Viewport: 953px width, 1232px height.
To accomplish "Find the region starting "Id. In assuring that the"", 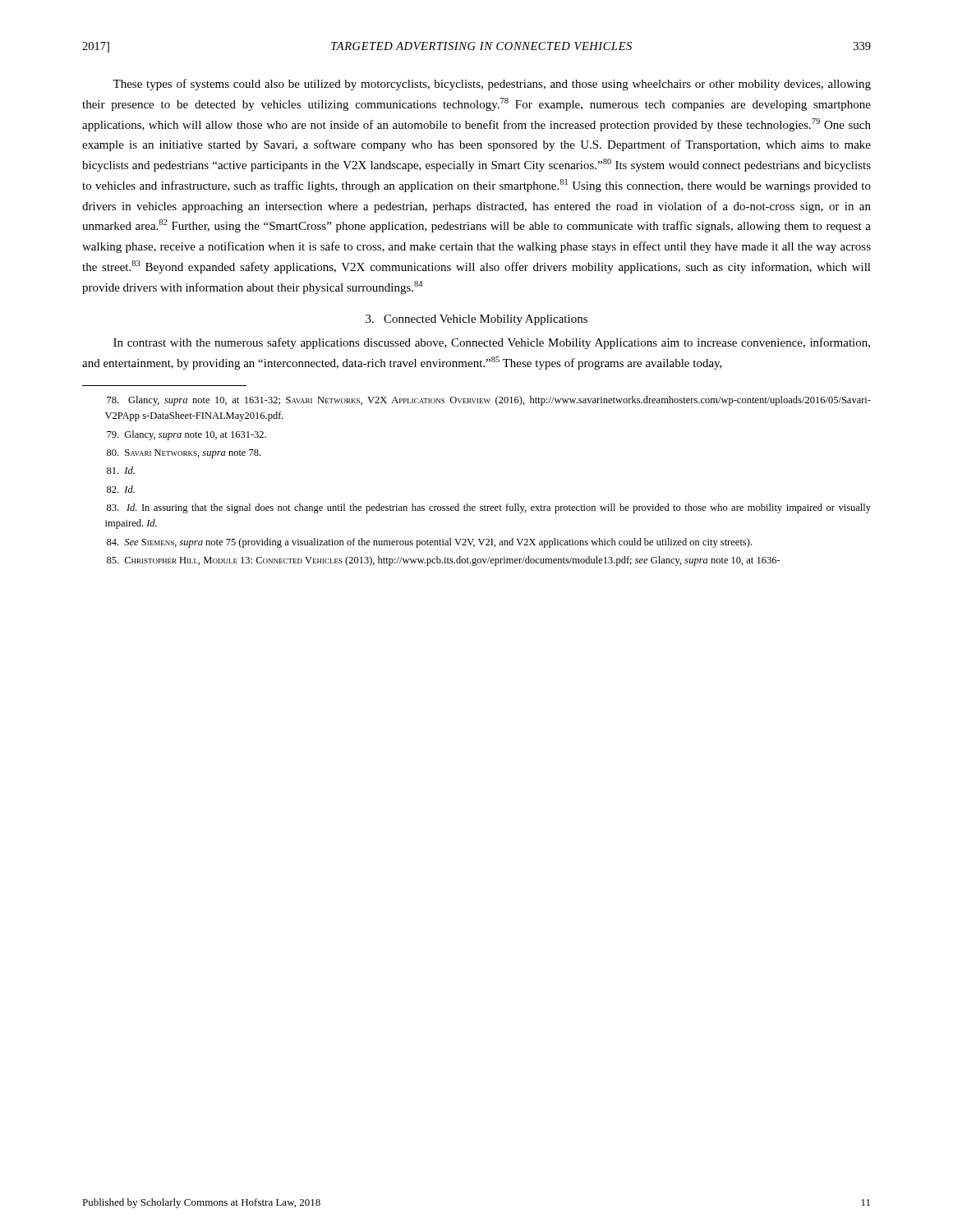I will (x=476, y=515).
